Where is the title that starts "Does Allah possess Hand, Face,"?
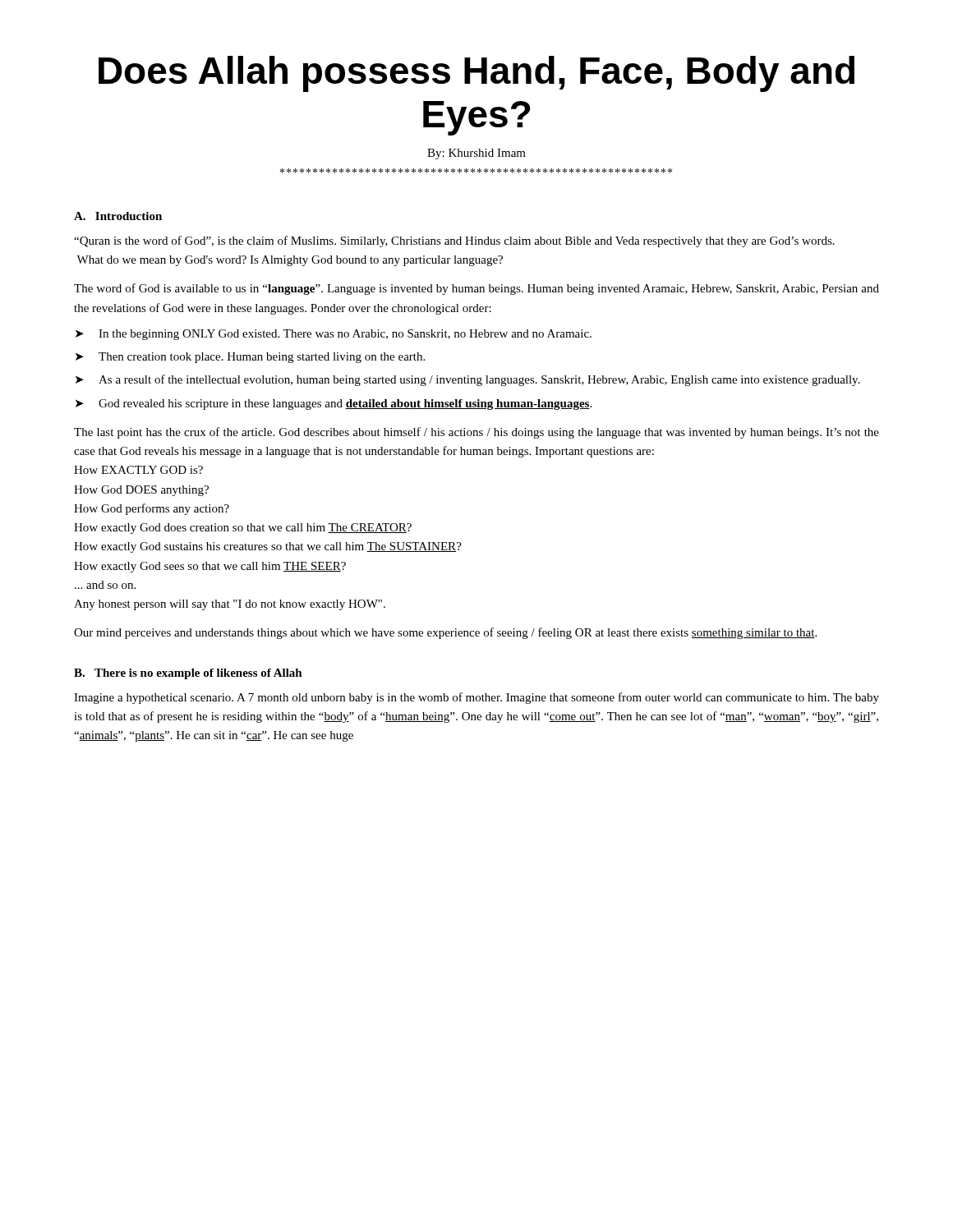This screenshot has width=953, height=1232. pos(476,93)
